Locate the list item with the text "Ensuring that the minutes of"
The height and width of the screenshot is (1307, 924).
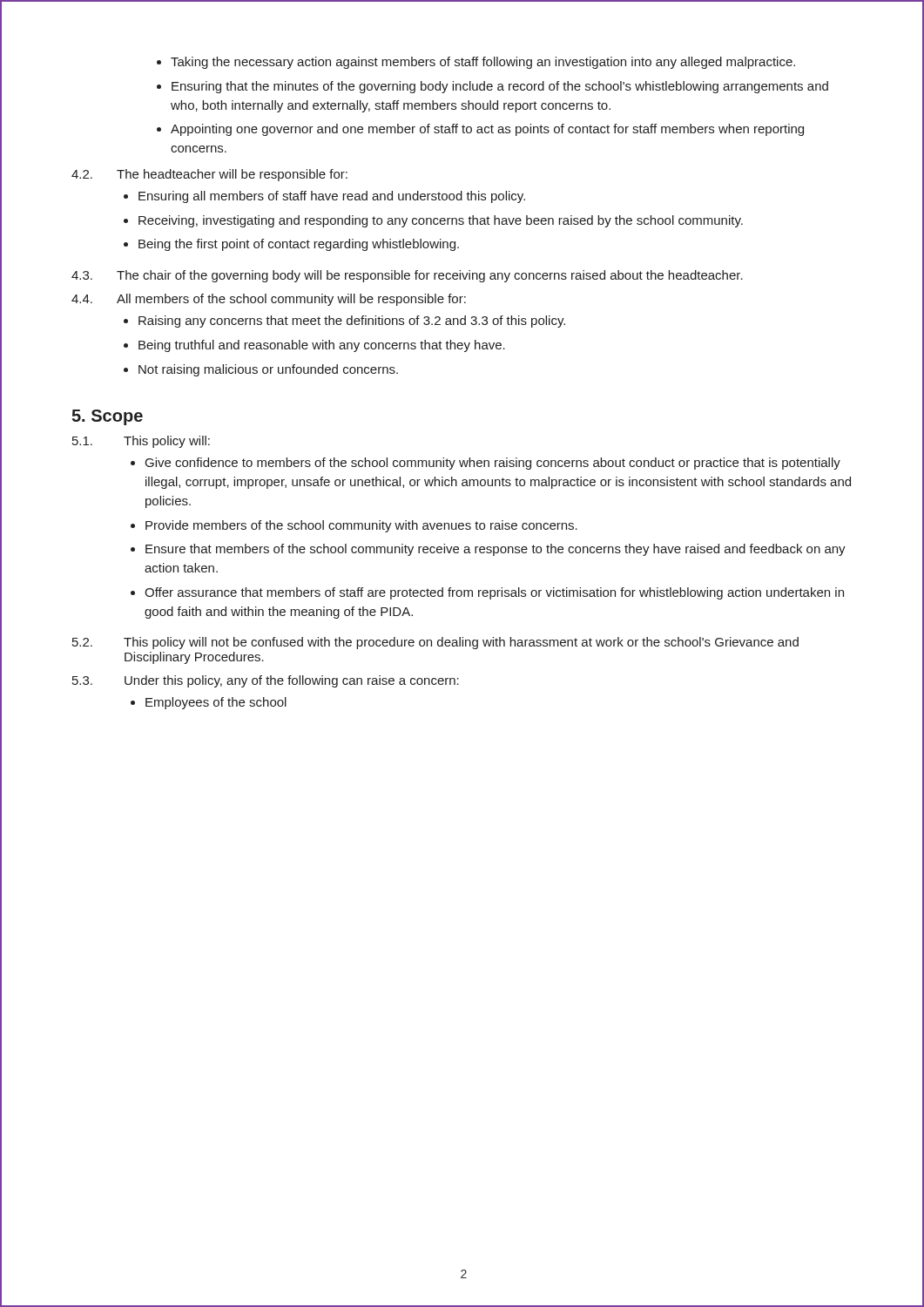tap(500, 95)
